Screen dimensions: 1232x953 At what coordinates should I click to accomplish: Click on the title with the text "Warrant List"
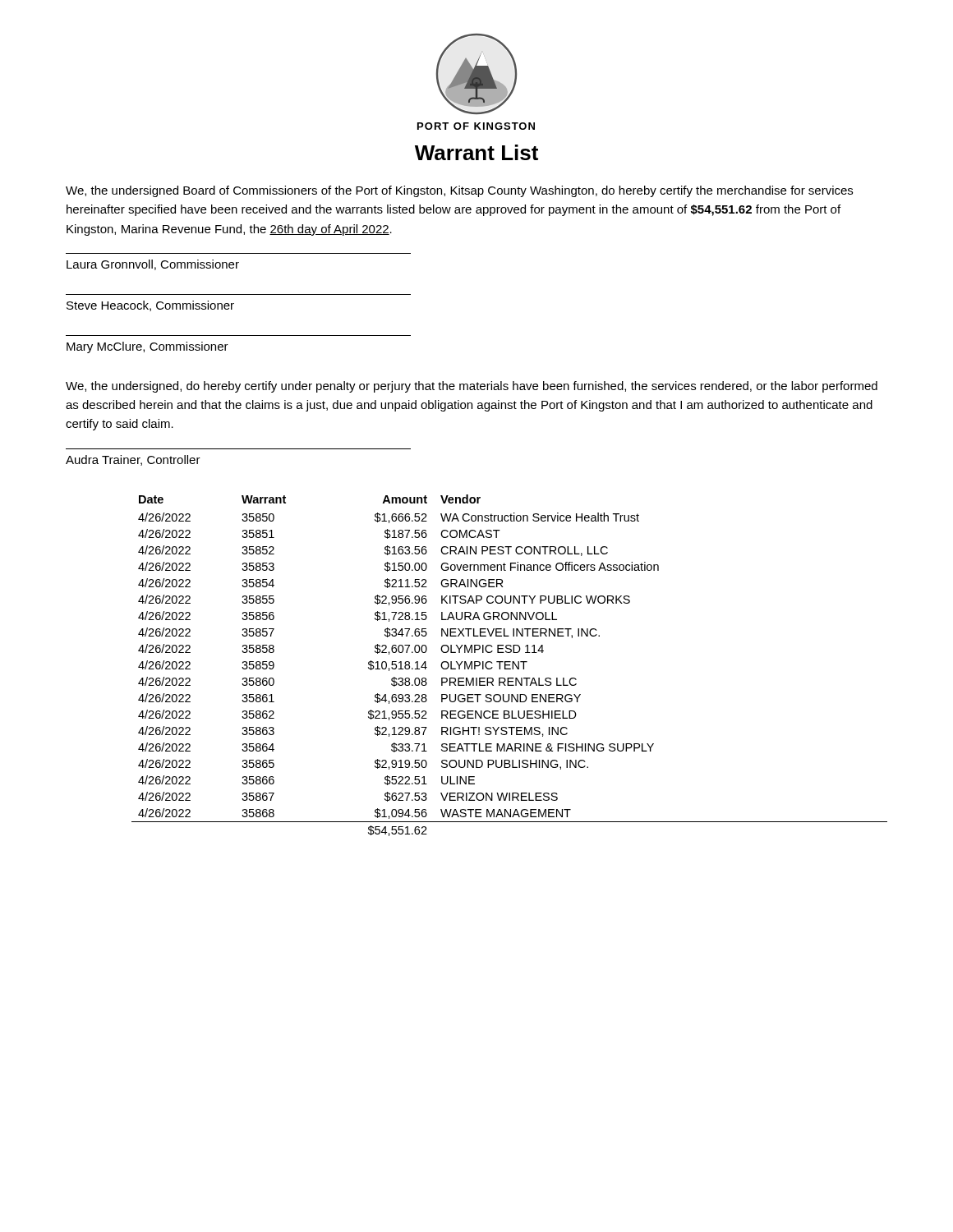pyautogui.click(x=476, y=153)
